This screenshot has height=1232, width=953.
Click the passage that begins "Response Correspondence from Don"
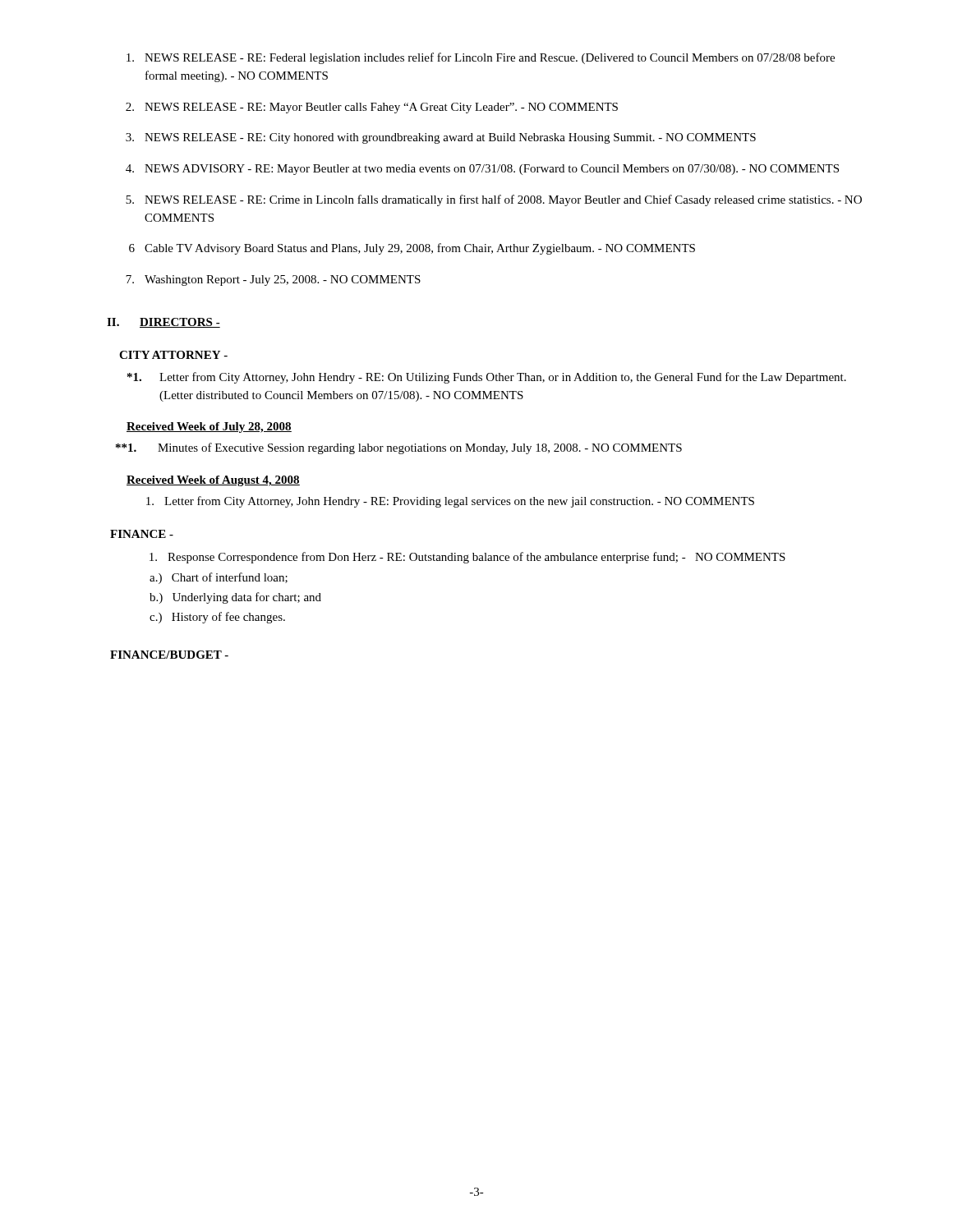tap(467, 558)
